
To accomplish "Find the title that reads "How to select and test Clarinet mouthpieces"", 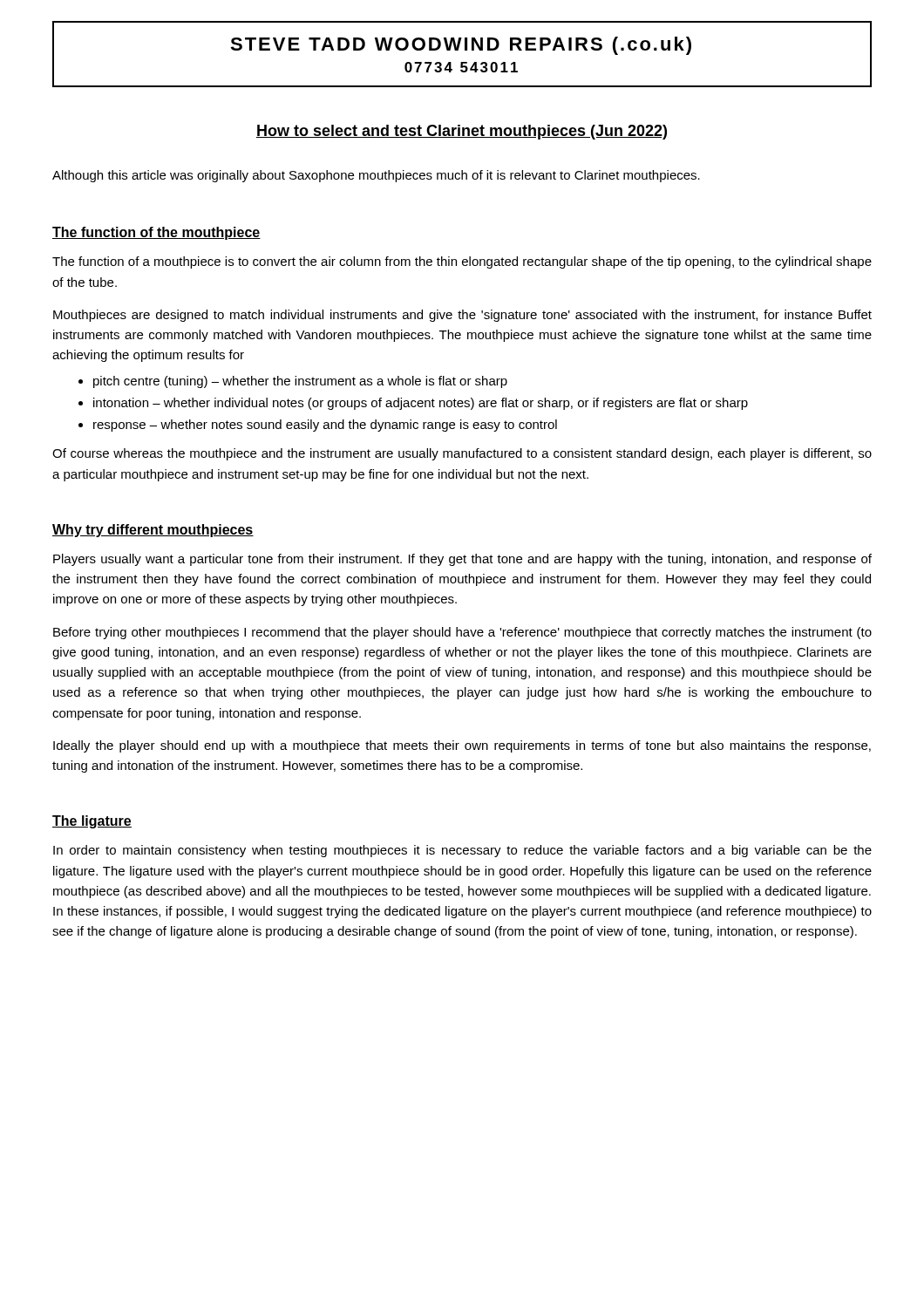I will [462, 131].
